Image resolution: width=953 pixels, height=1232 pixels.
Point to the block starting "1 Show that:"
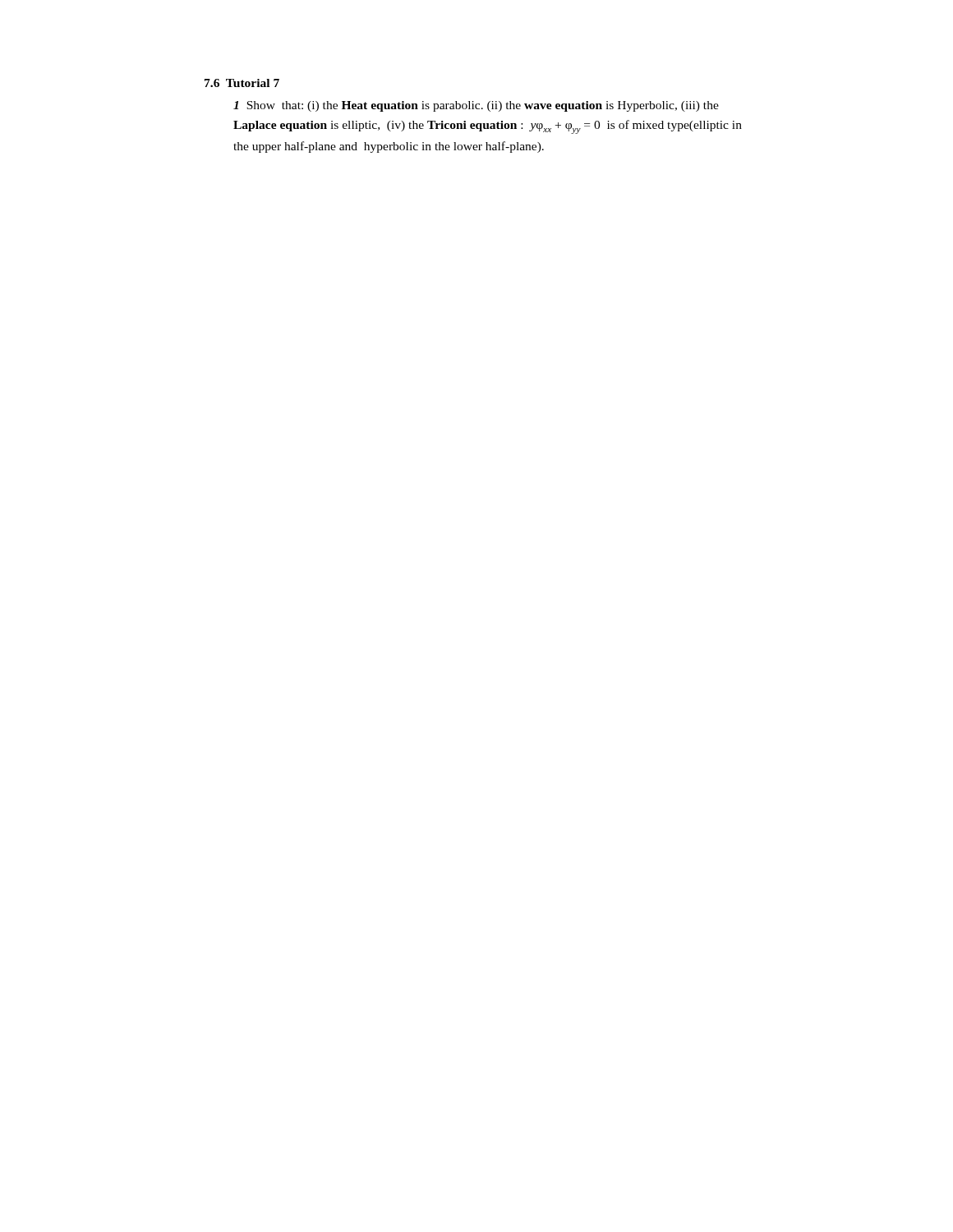[x=488, y=125]
